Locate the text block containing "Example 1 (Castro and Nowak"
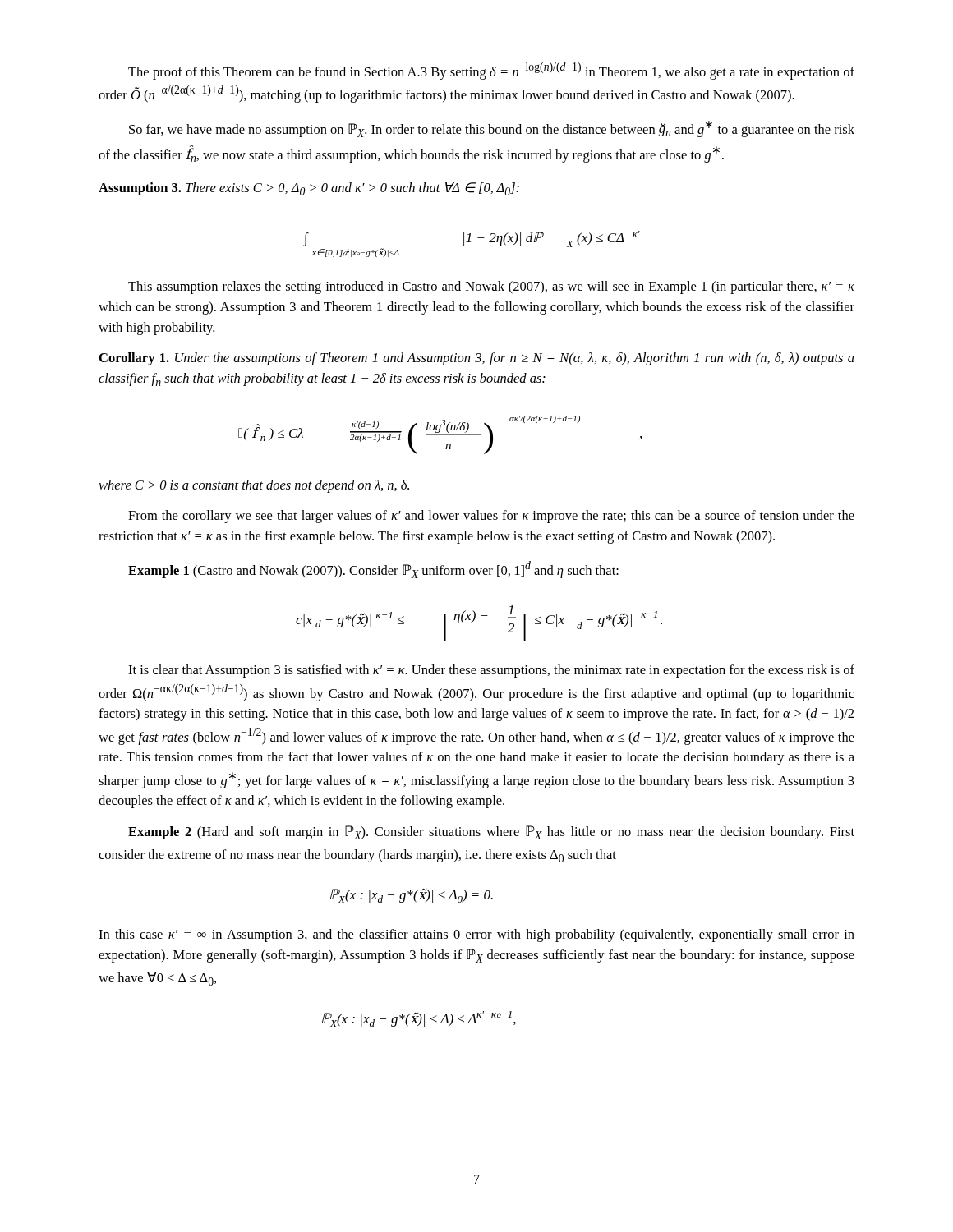 [x=374, y=570]
